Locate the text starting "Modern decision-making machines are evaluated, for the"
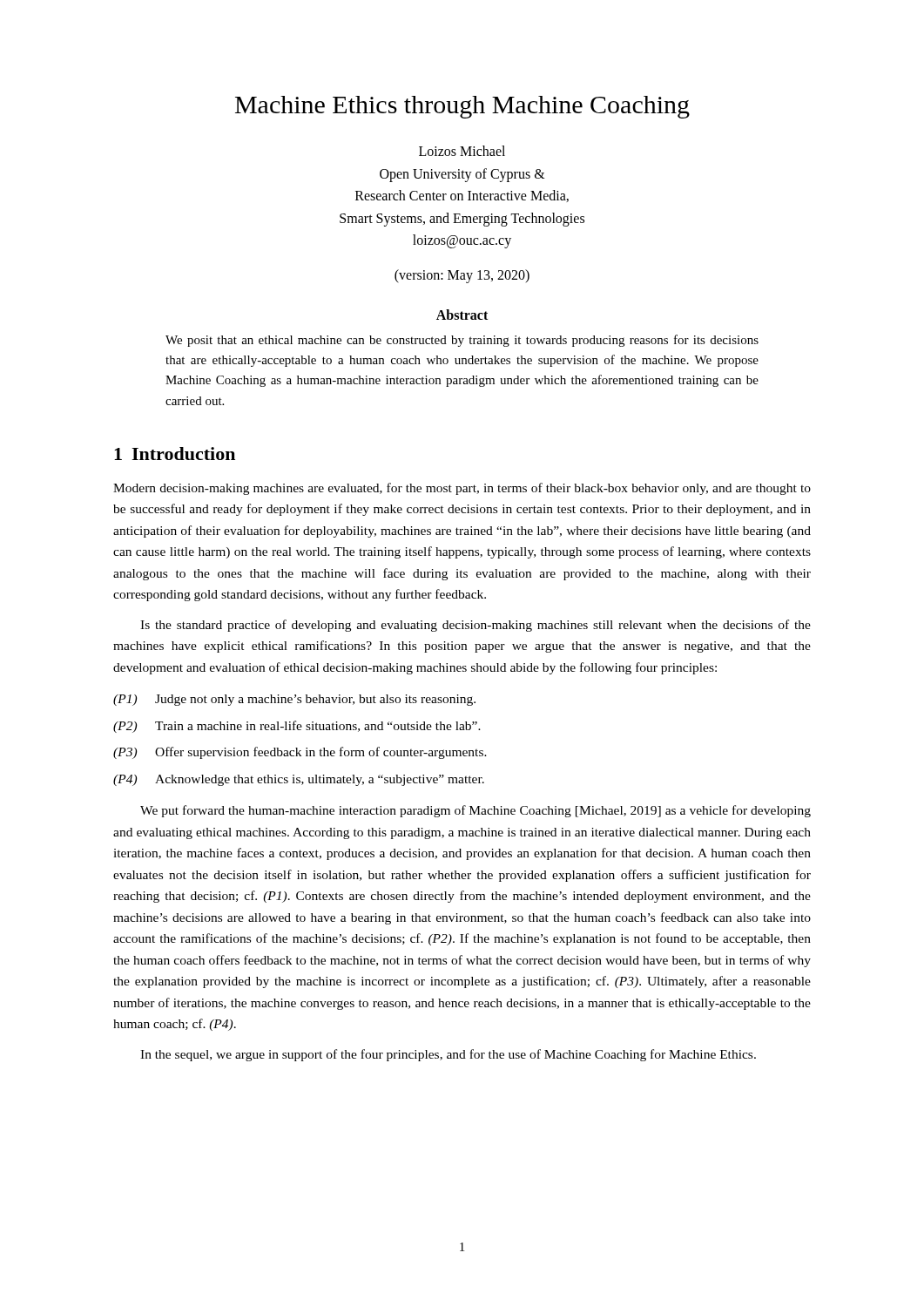Image resolution: width=924 pixels, height=1307 pixels. [x=462, y=541]
